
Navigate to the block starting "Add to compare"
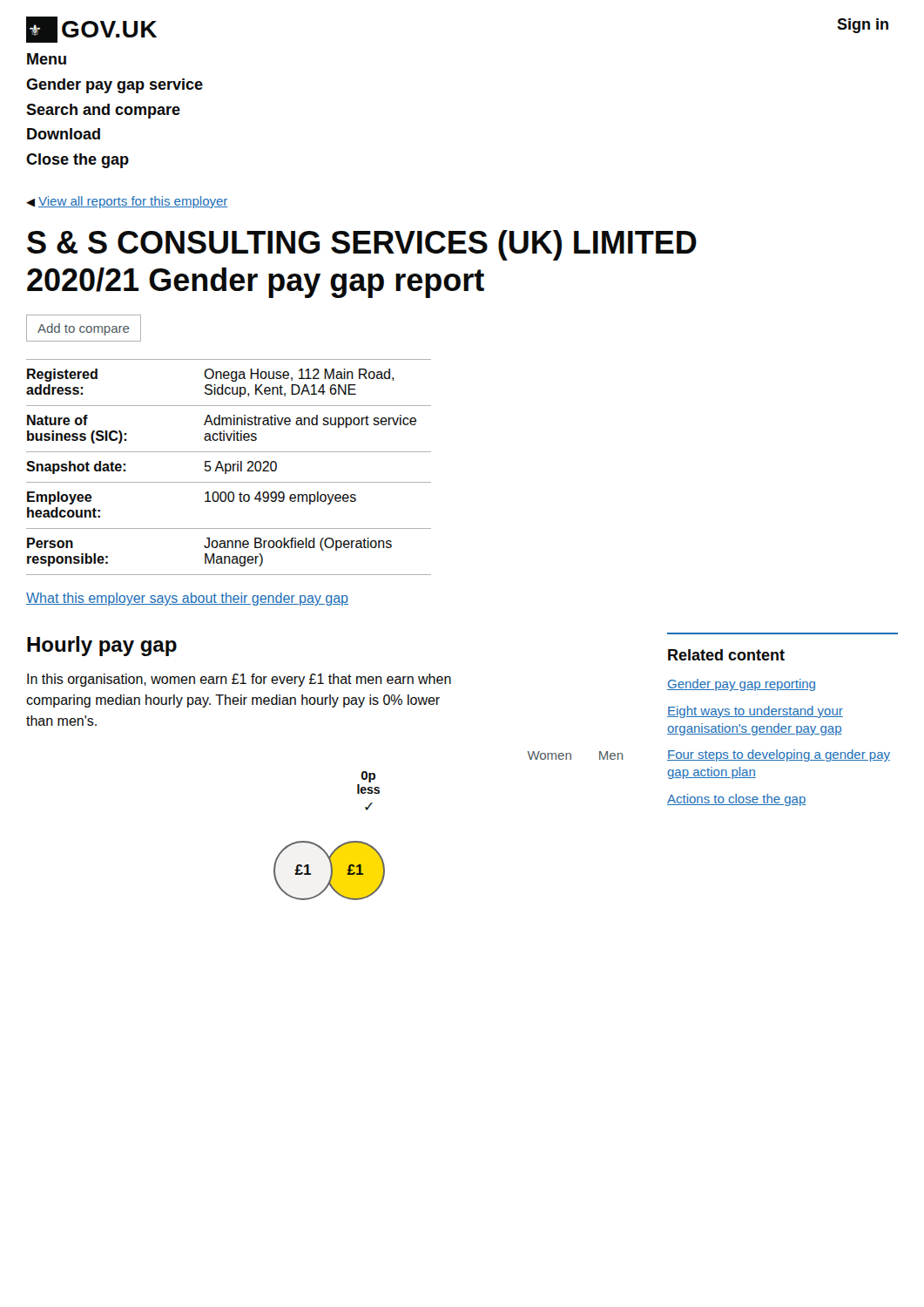coord(84,328)
